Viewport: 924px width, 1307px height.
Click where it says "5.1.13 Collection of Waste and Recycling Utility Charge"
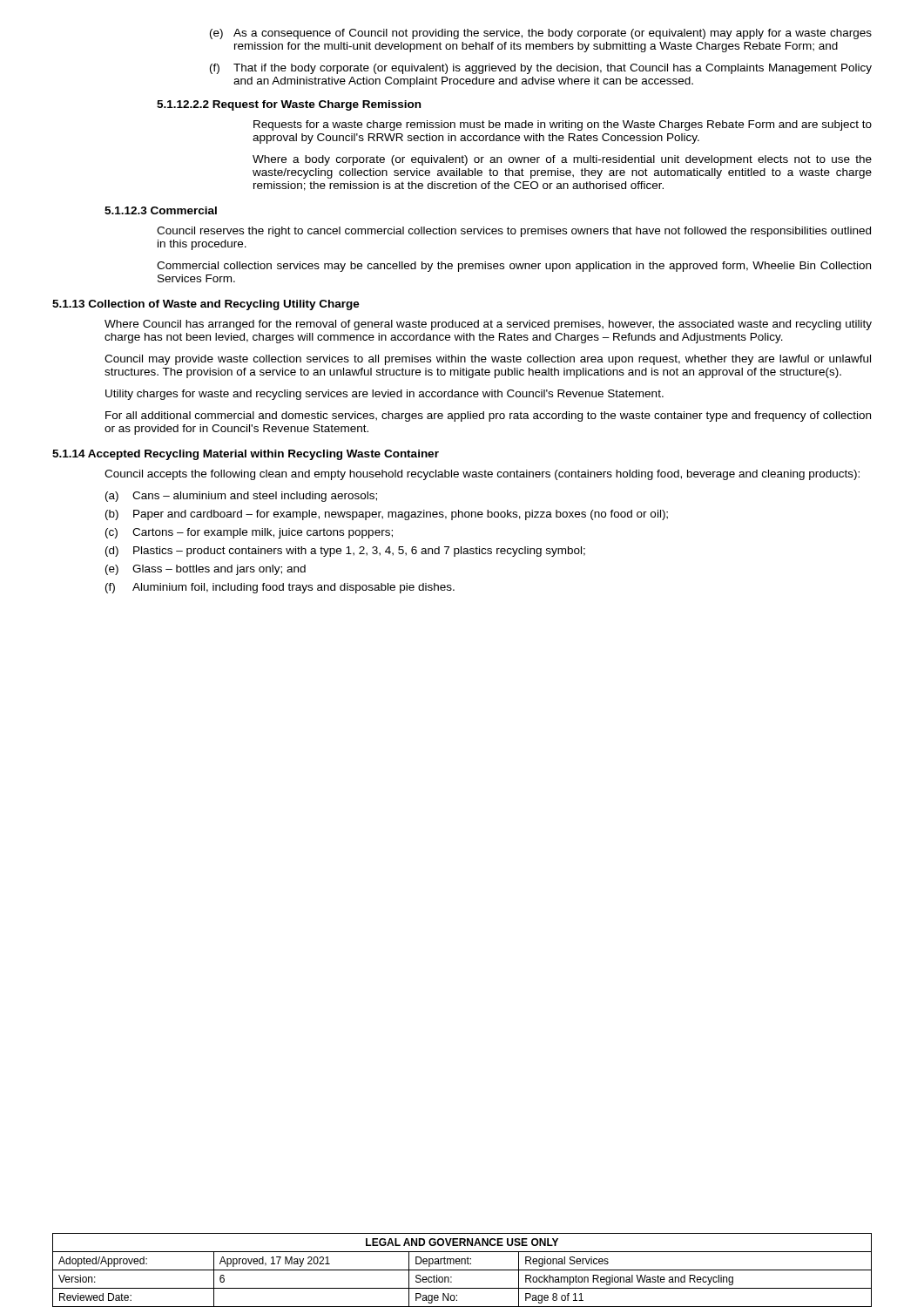click(206, 304)
